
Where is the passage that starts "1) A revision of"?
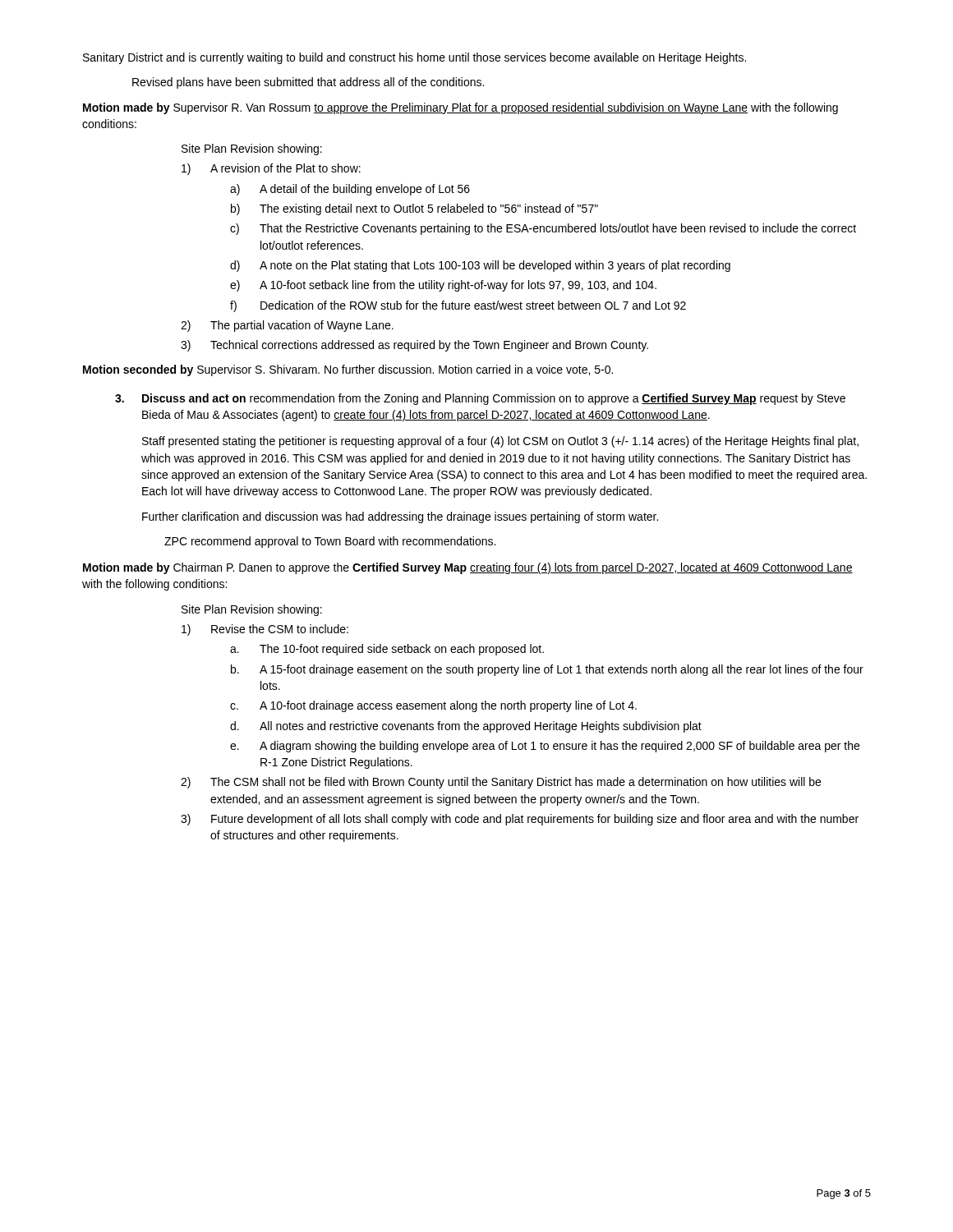271,169
